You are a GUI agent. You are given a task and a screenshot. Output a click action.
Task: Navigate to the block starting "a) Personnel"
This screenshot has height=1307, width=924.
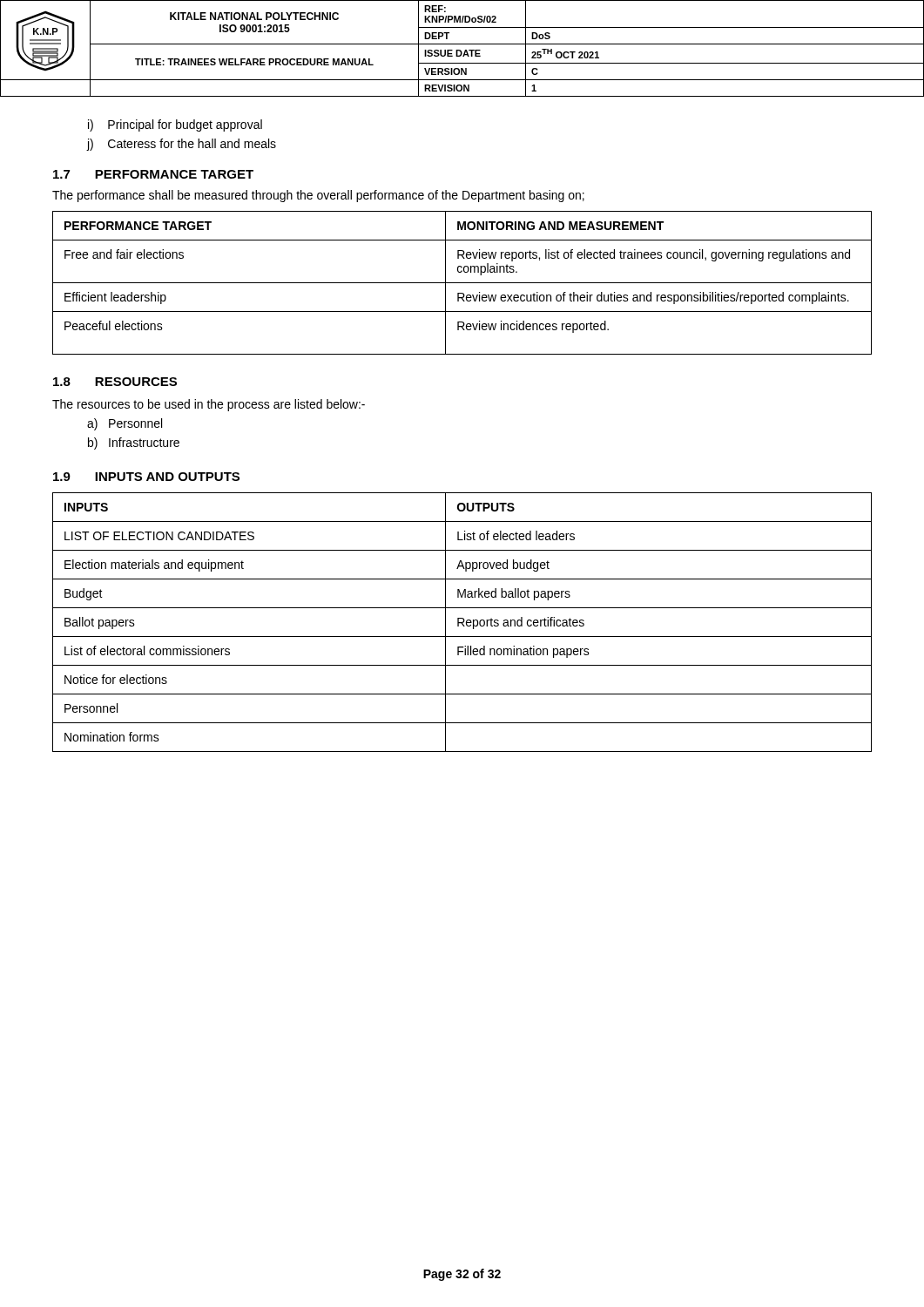pyautogui.click(x=125, y=423)
